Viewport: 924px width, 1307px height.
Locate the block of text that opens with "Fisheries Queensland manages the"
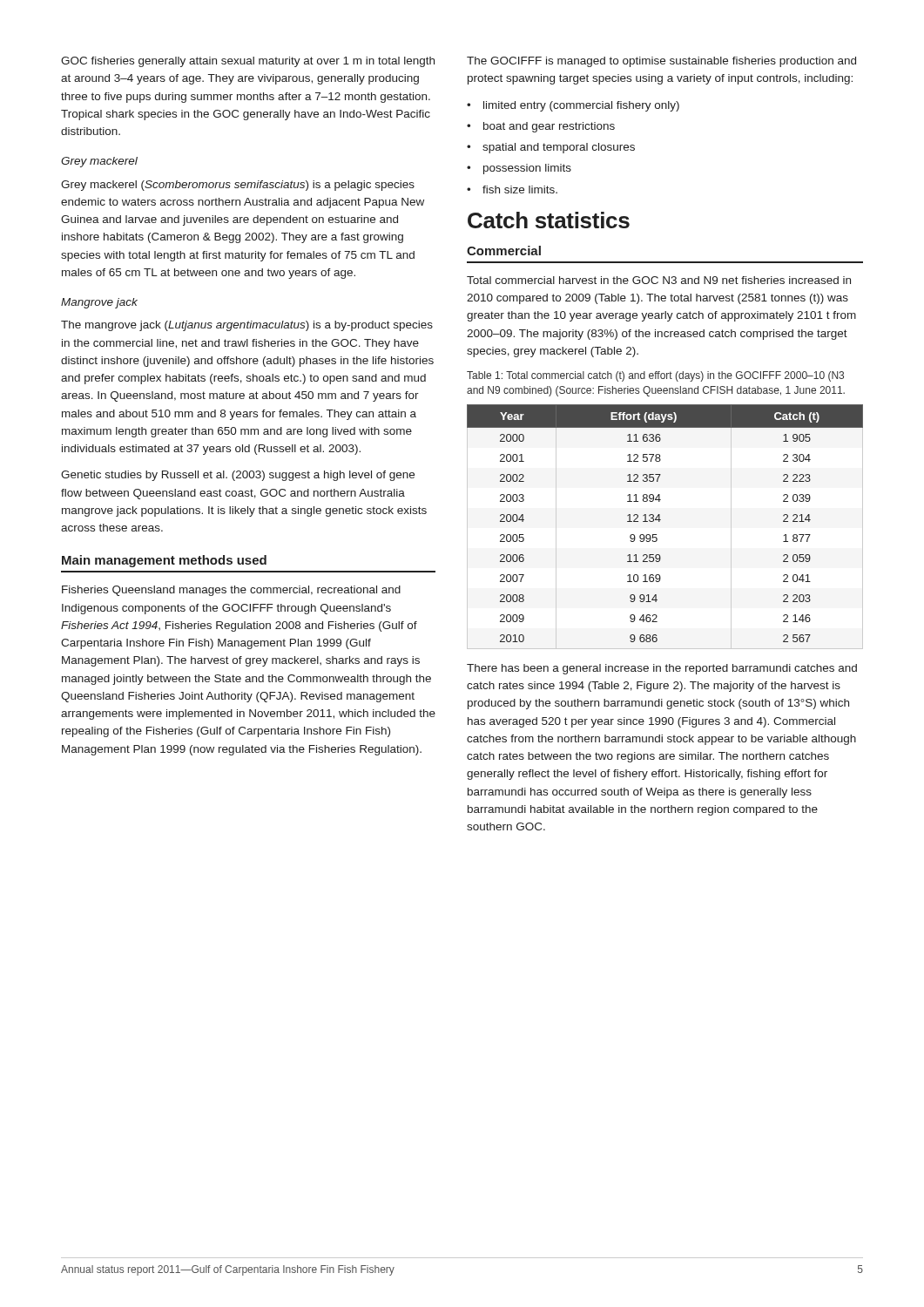pyautogui.click(x=248, y=670)
